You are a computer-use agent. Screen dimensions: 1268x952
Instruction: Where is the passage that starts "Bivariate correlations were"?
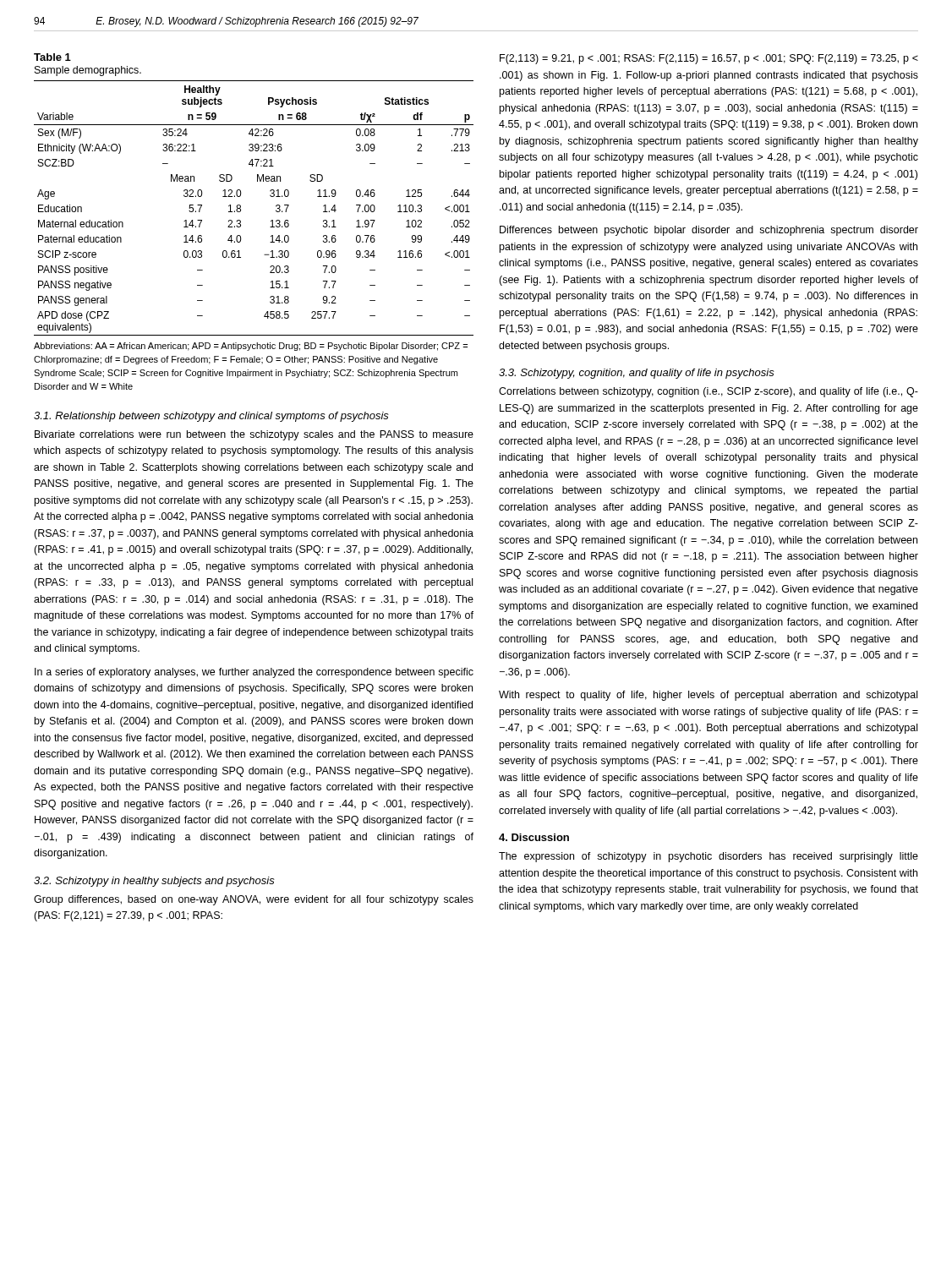(x=254, y=541)
